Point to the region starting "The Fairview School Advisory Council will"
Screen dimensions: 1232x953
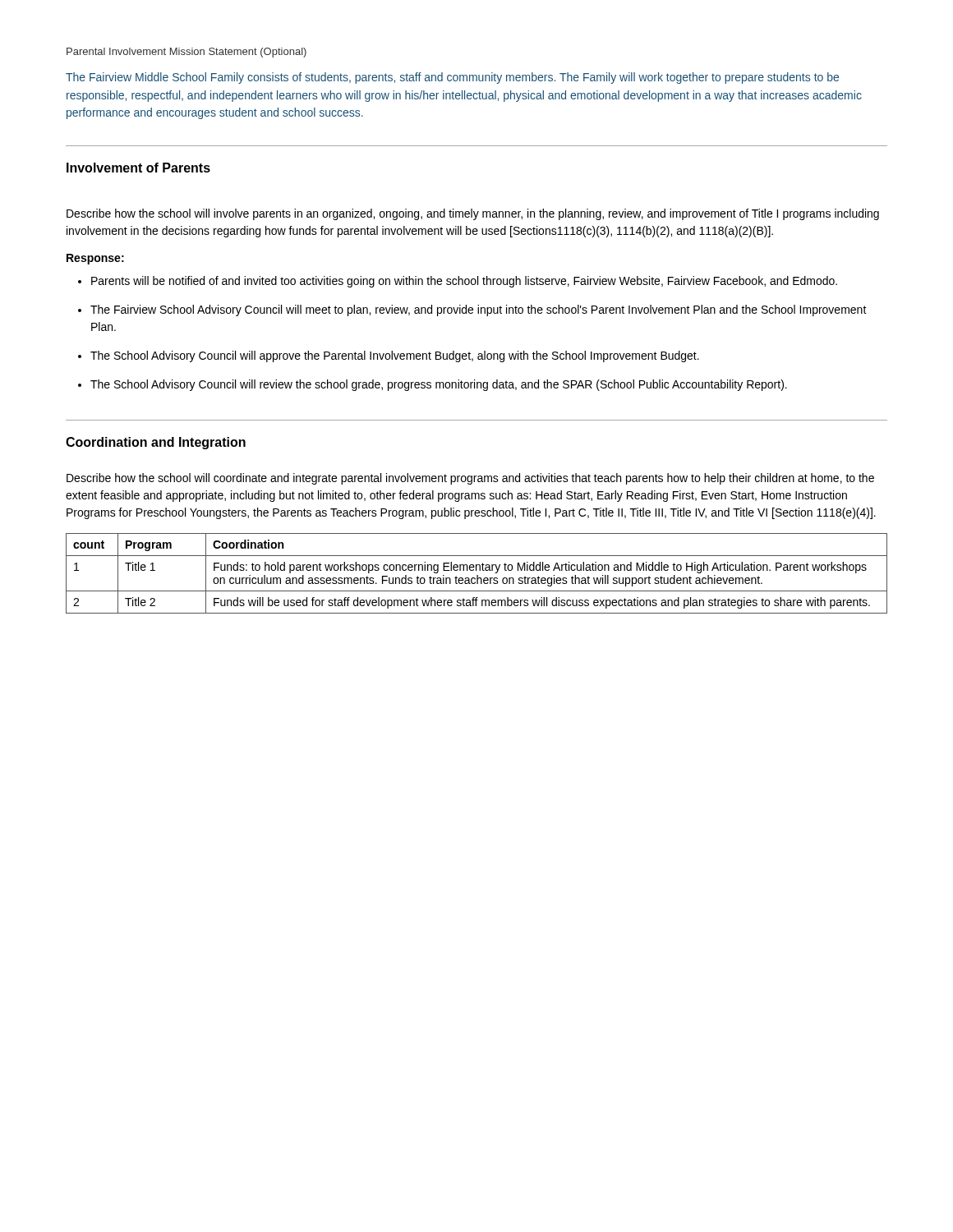pos(478,318)
